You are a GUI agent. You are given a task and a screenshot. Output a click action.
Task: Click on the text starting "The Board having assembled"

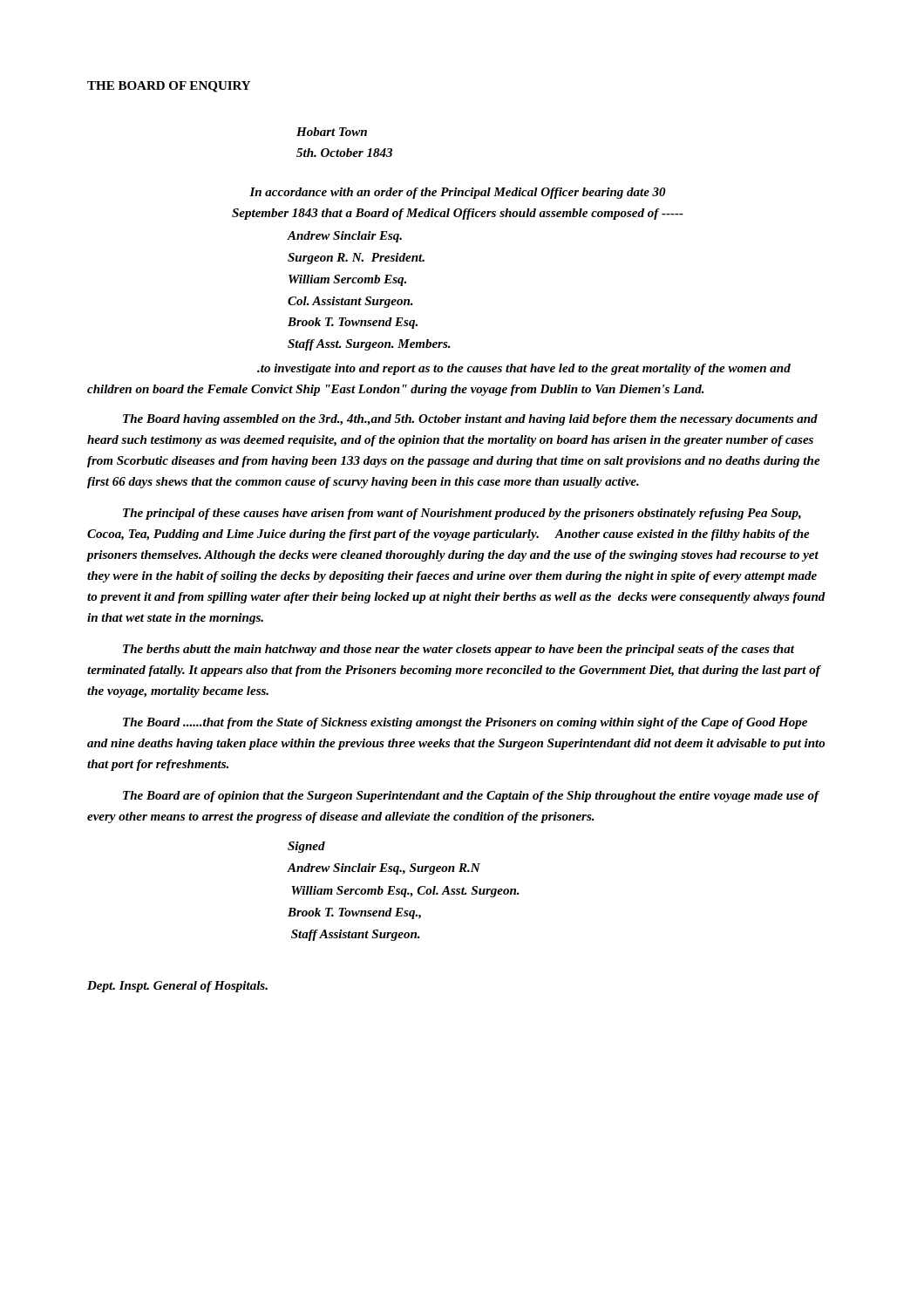pos(453,450)
